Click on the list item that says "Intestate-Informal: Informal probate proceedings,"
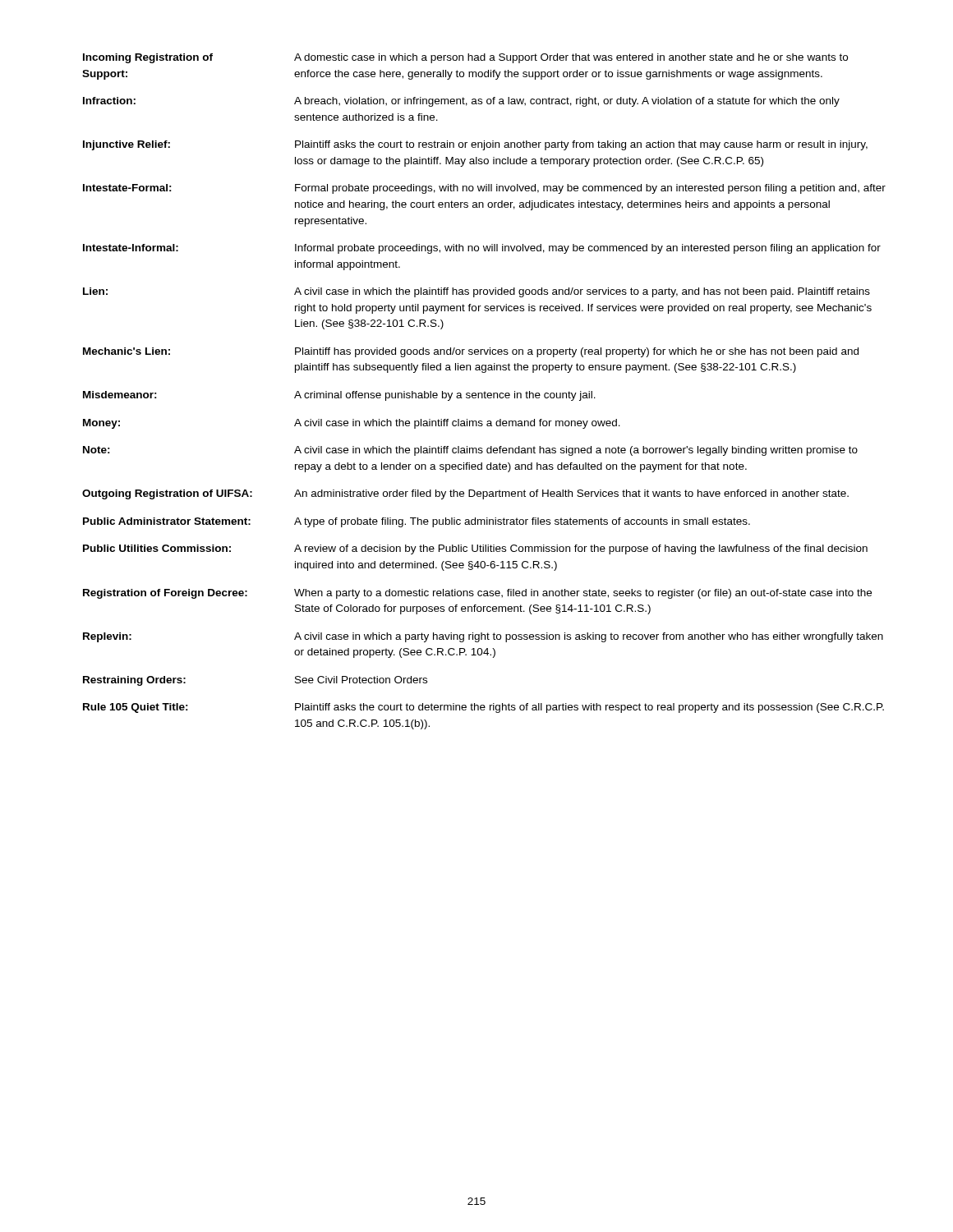 click(485, 256)
